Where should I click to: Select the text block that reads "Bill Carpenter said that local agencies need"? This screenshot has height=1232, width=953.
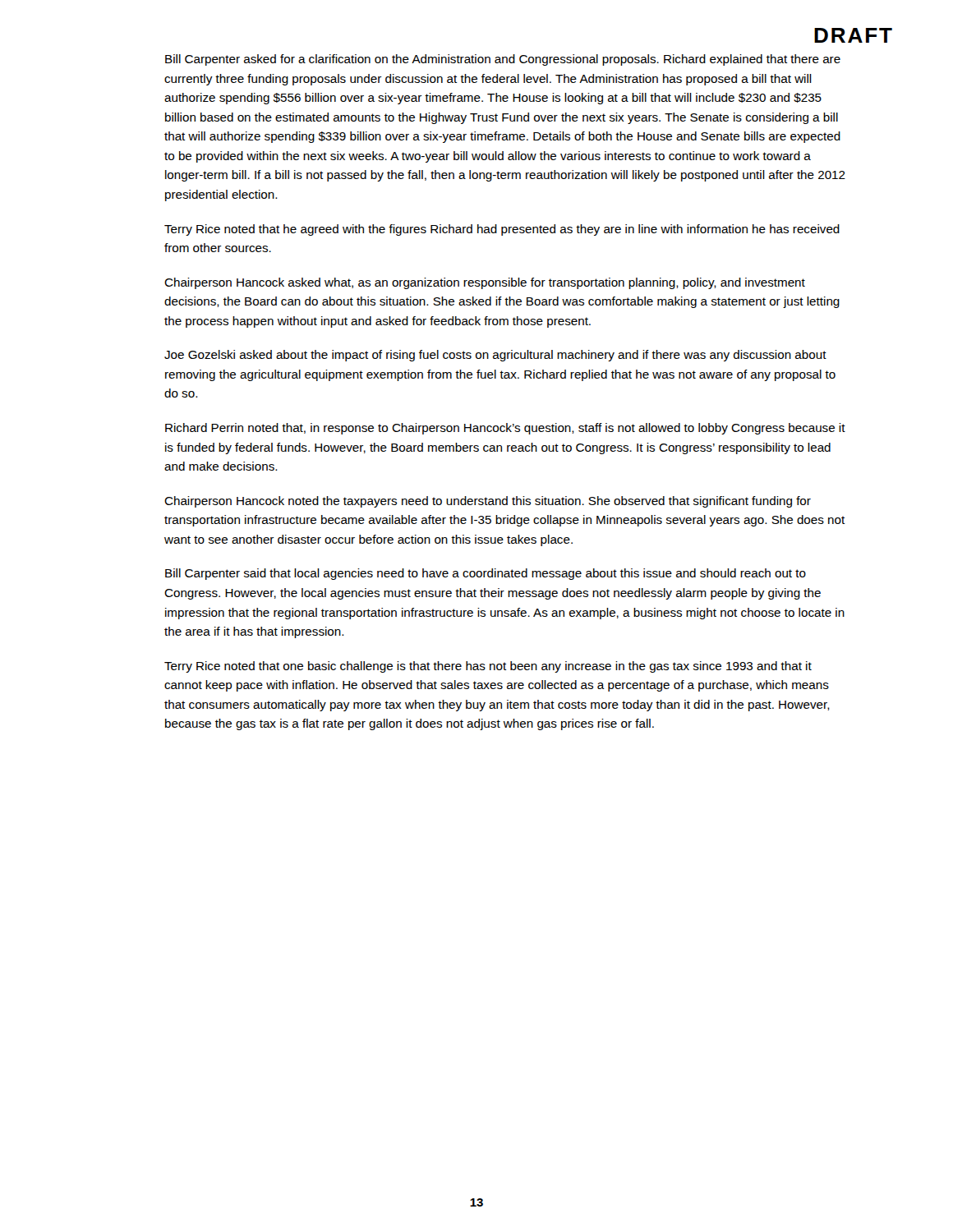click(x=505, y=602)
